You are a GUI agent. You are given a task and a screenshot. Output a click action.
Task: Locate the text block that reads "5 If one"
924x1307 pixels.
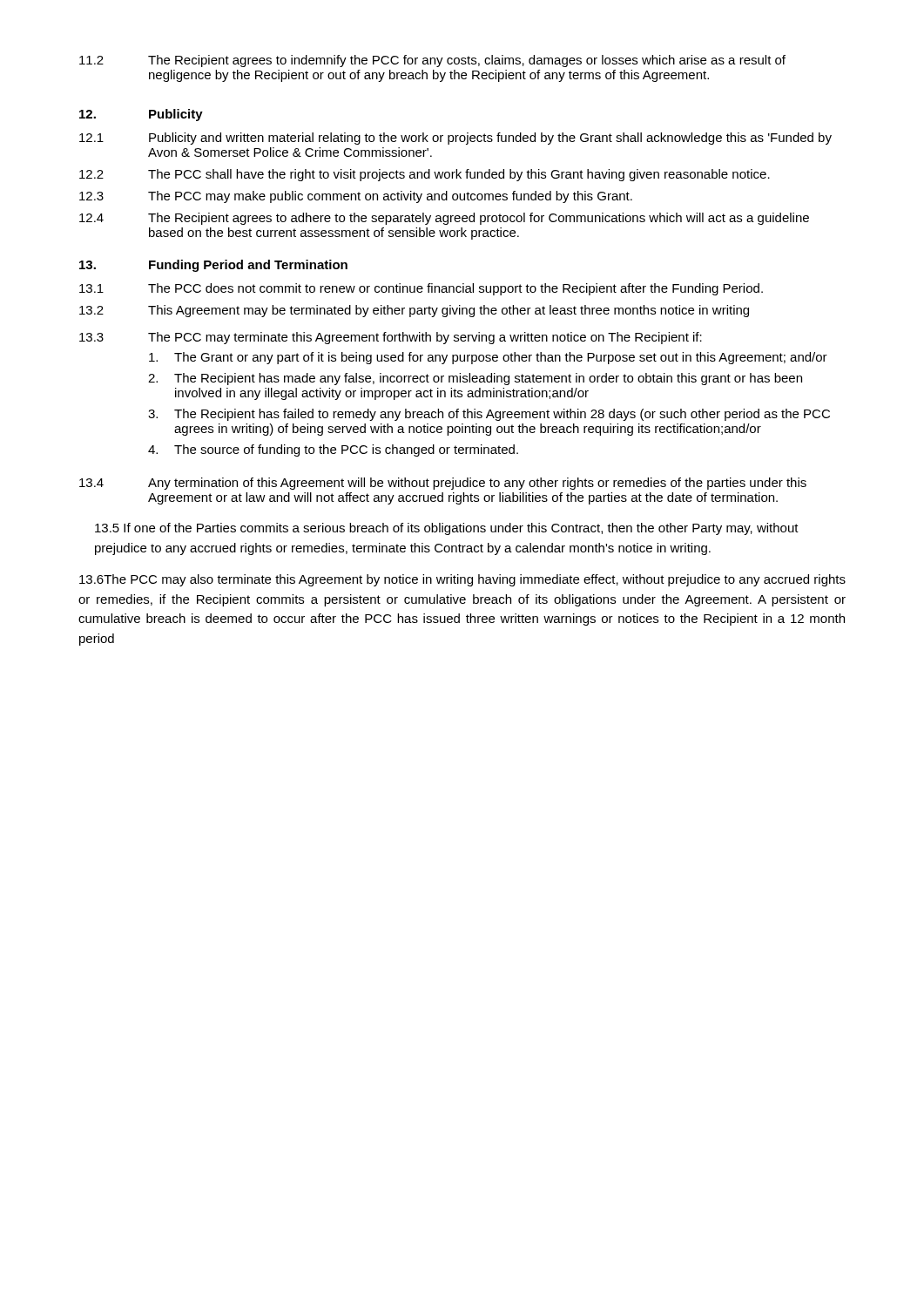[x=446, y=537]
